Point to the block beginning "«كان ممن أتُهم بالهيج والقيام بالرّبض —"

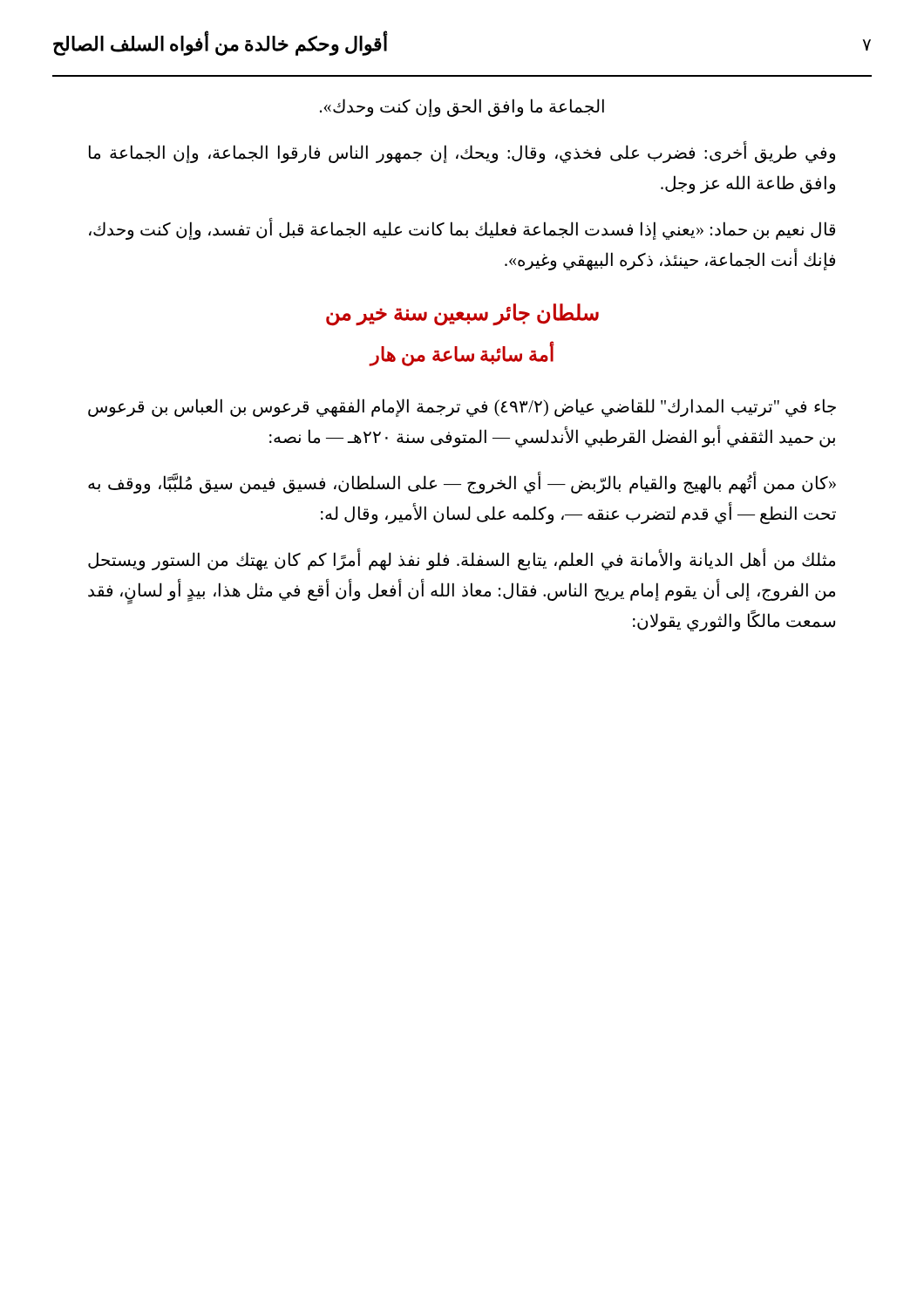click(462, 498)
